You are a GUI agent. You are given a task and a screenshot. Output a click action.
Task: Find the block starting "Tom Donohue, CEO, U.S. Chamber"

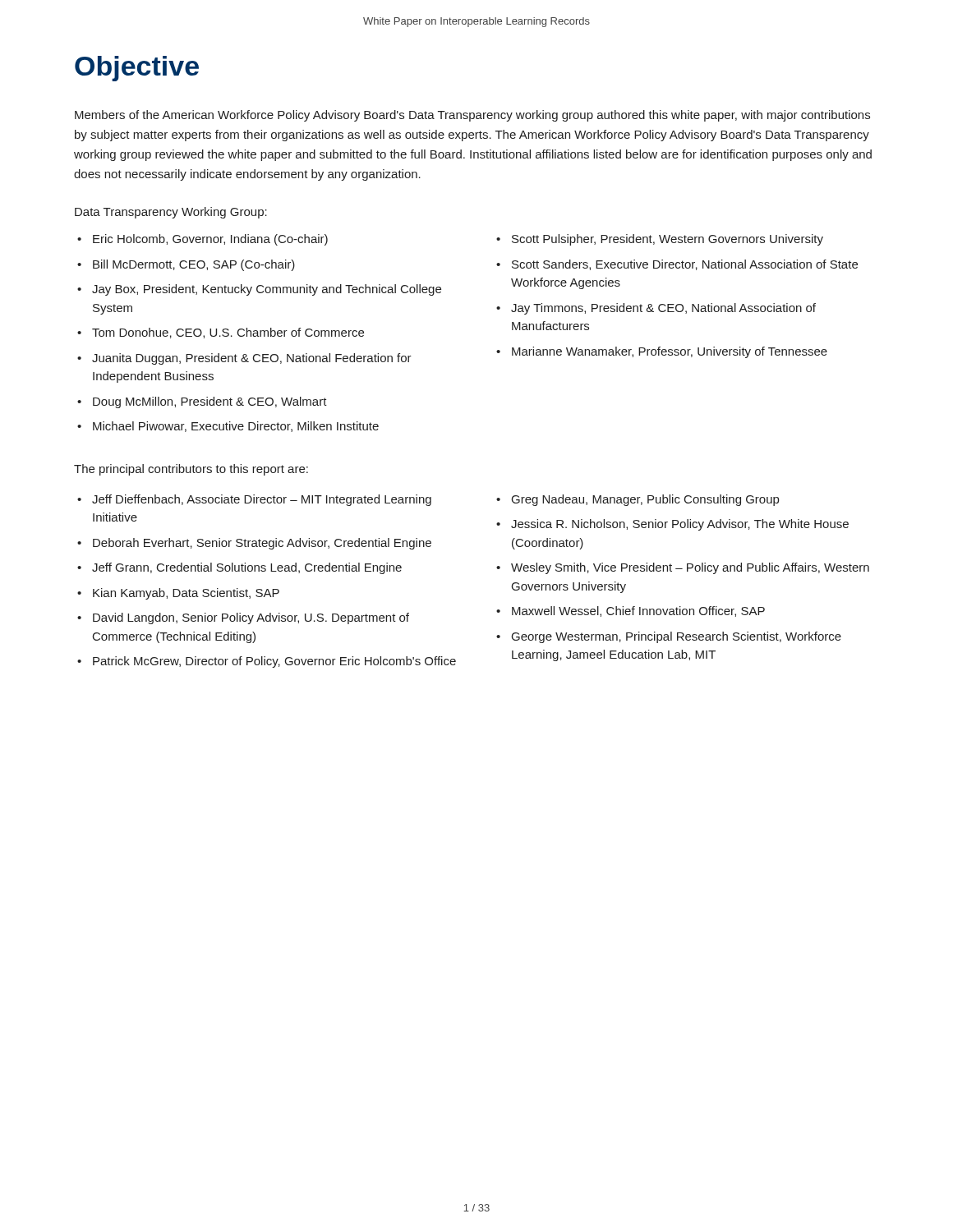point(228,332)
